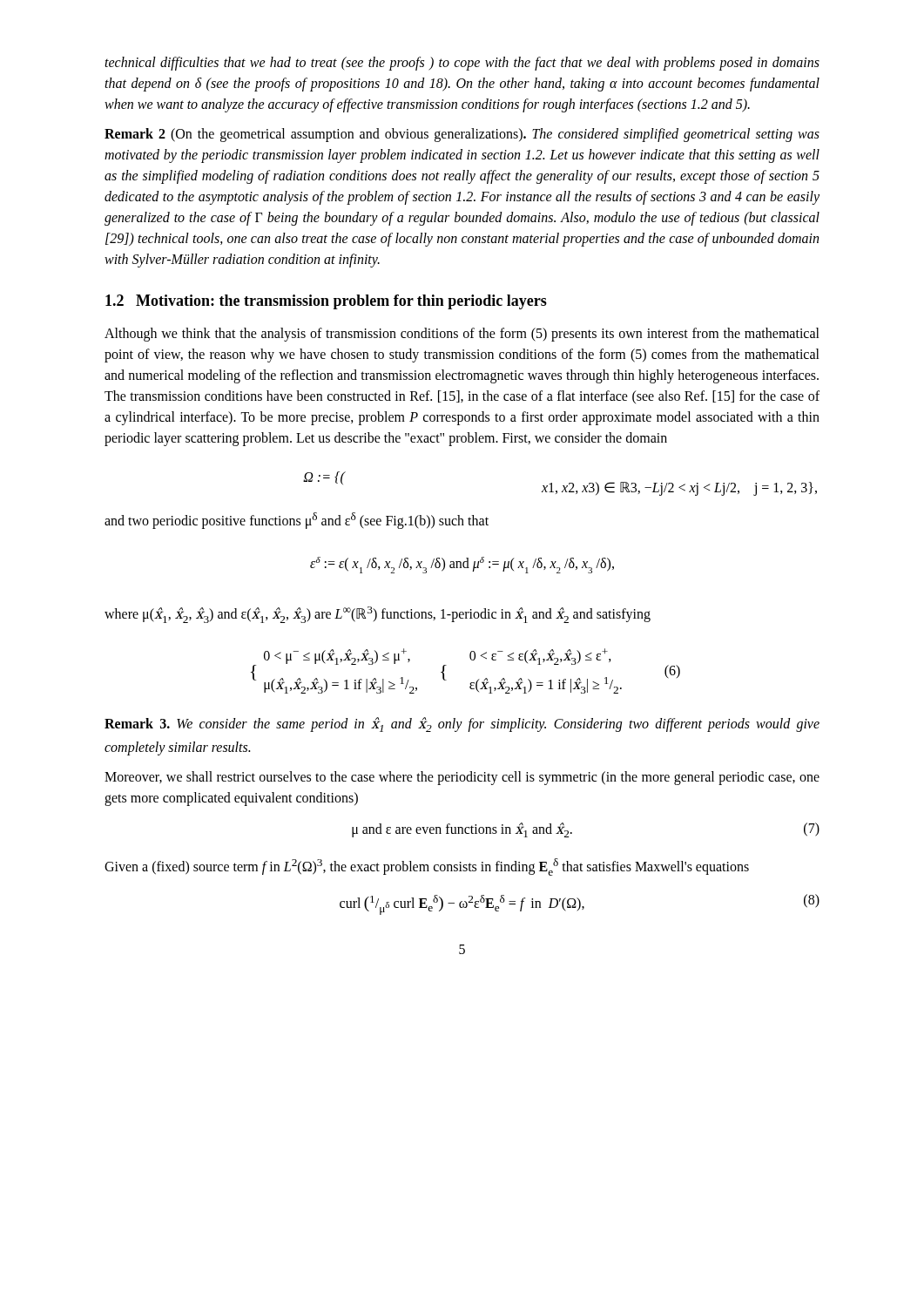Screen dimensions: 1307x924
Task: Locate the block of text that opens with "where μ(x̂1, x̂2, x̂3) and"
Action: [x=462, y=615]
